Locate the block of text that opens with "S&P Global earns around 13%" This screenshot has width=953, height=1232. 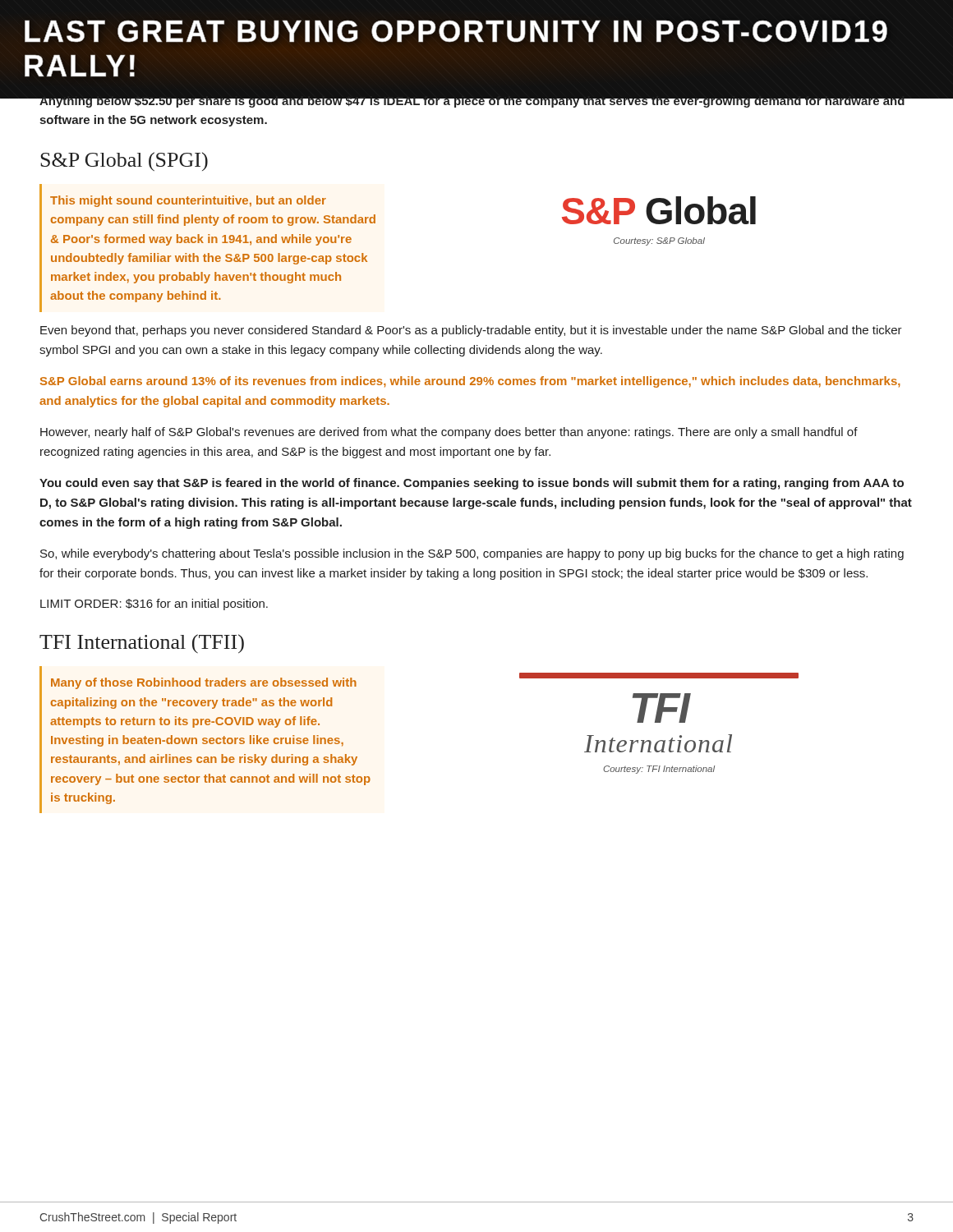[476, 391]
